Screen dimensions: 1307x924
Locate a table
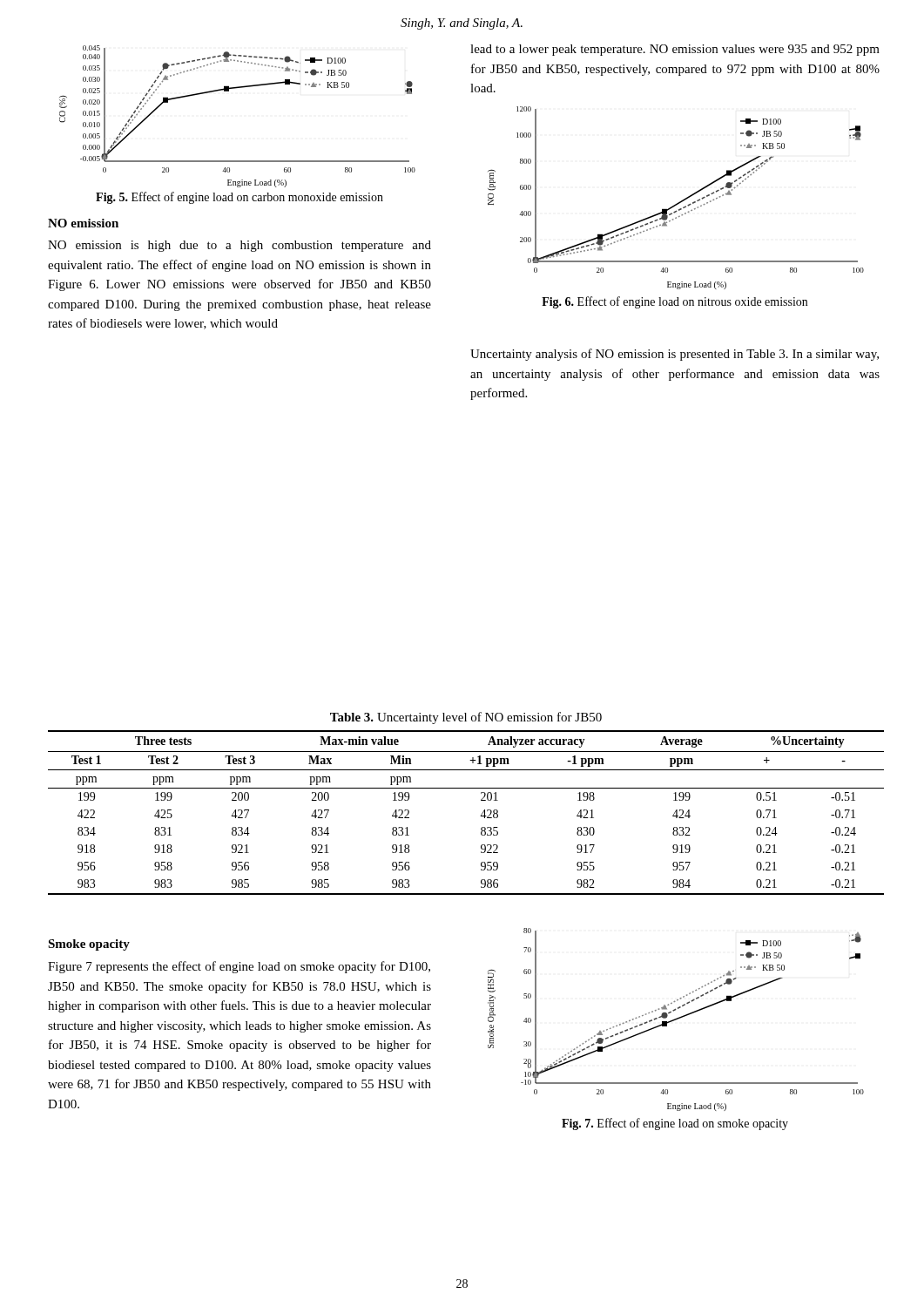pos(466,802)
